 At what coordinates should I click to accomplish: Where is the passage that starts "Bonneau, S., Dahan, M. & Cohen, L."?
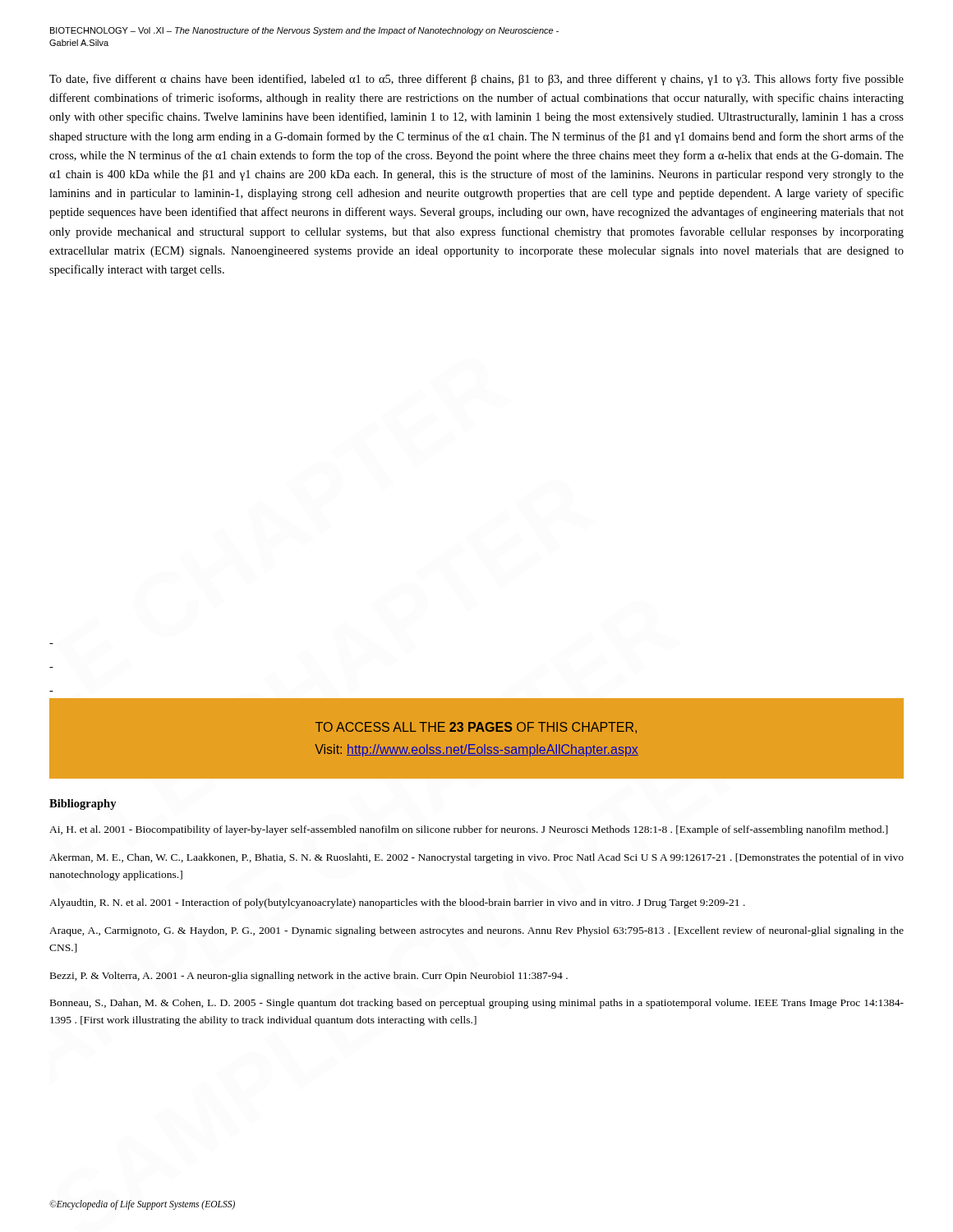pyautogui.click(x=476, y=1012)
